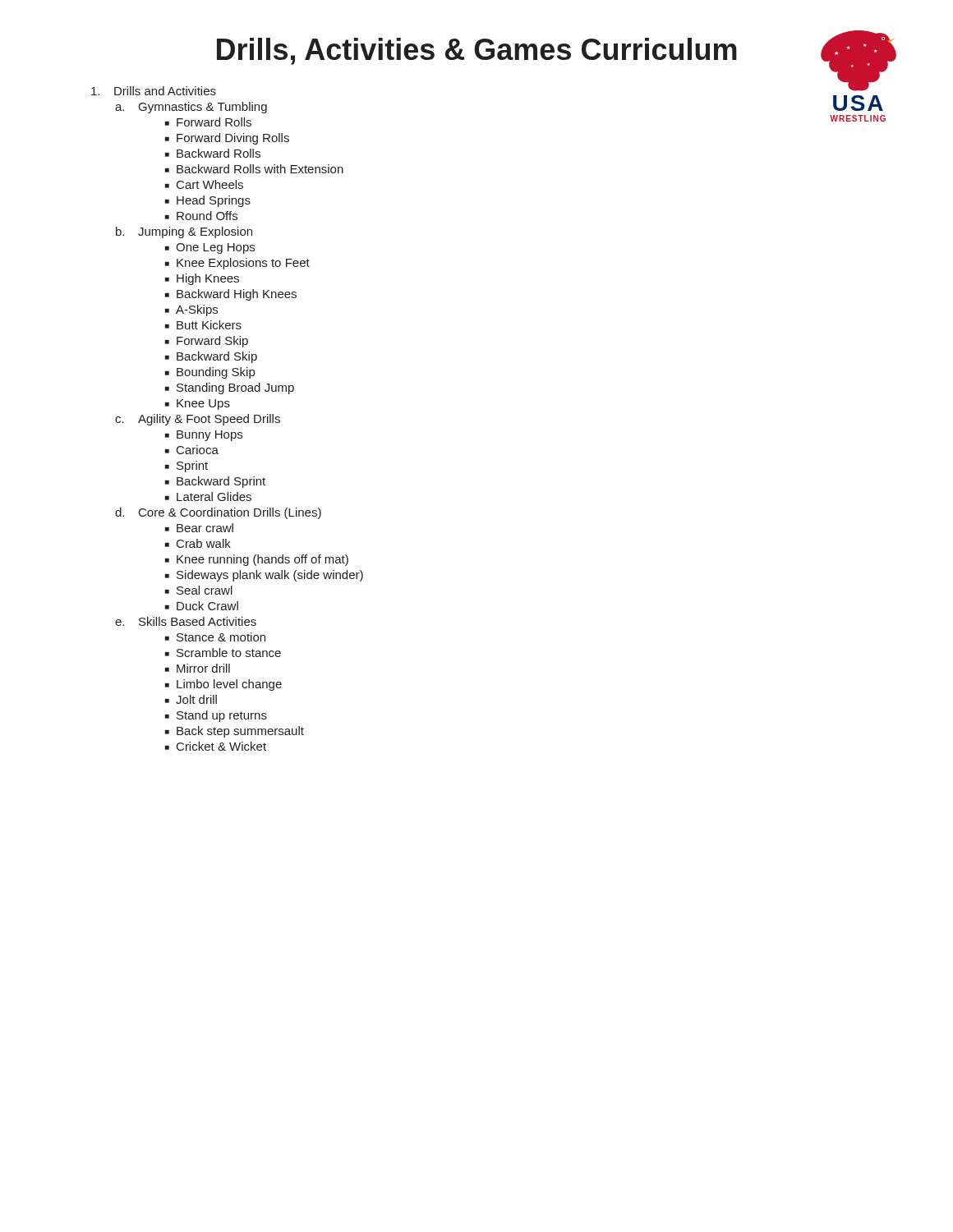Image resolution: width=953 pixels, height=1232 pixels.
Task: Locate the list item containing "■ Knee Explosions to Feet"
Action: click(237, 262)
